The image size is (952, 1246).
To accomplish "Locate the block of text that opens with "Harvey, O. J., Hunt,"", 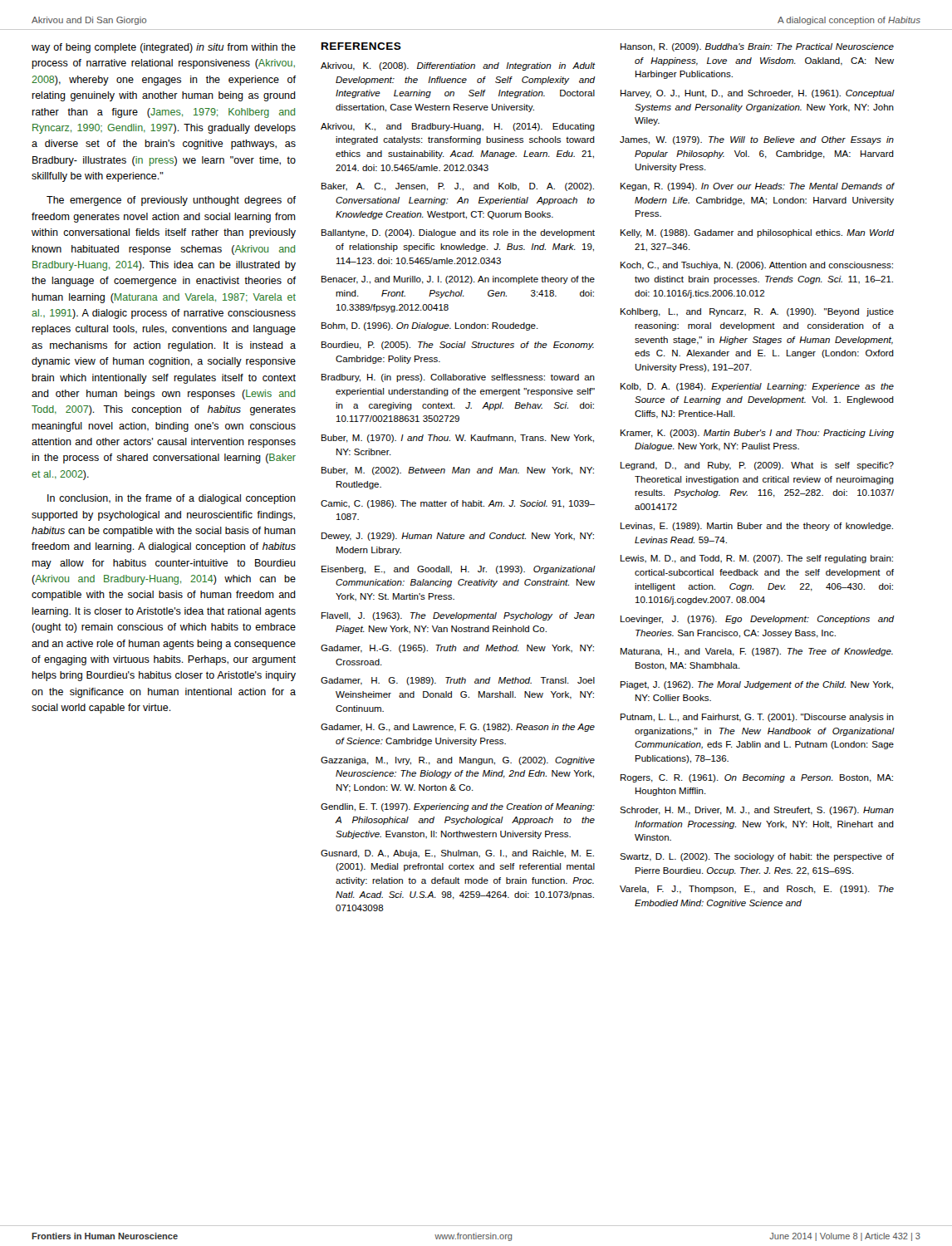I will 757,107.
